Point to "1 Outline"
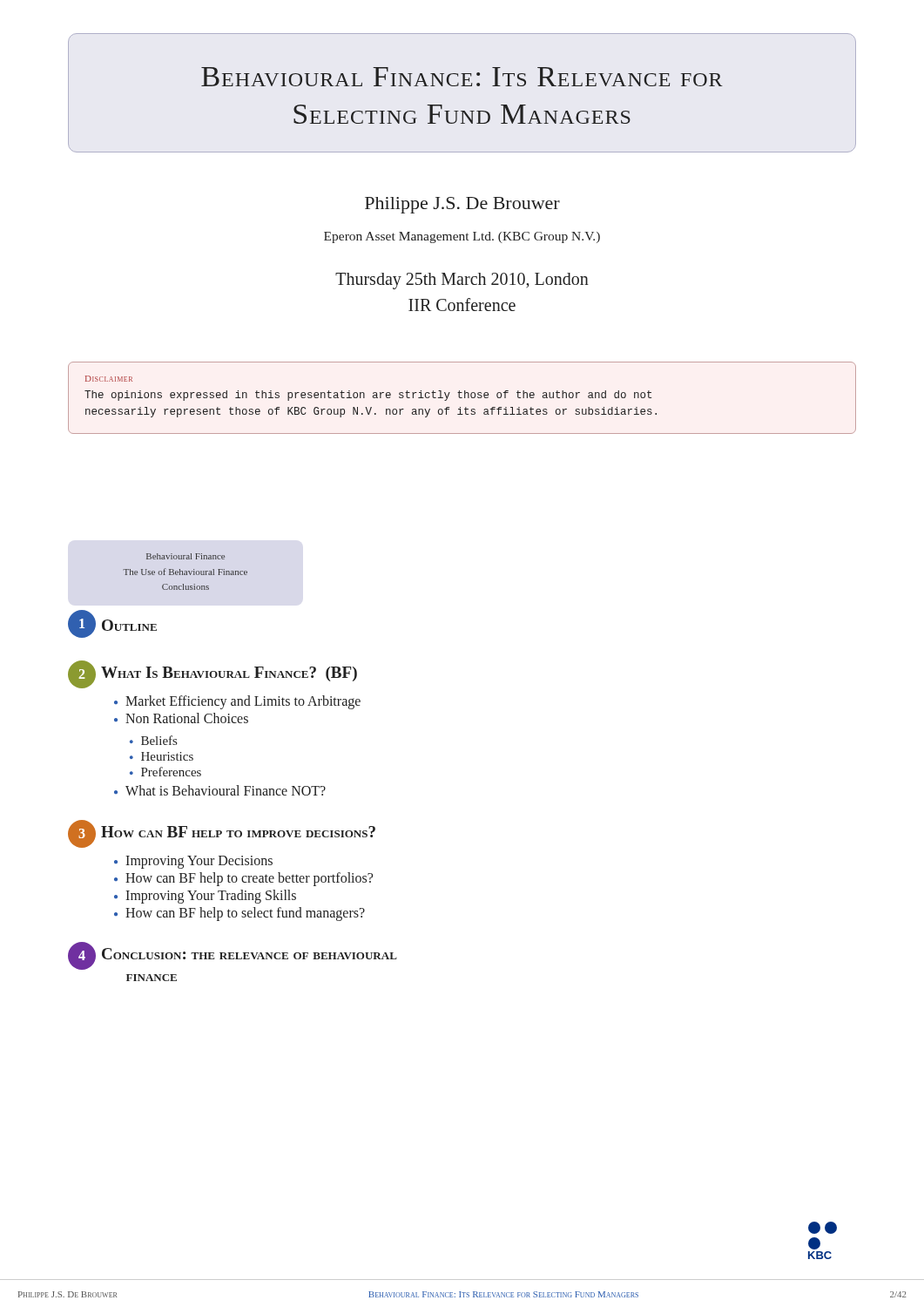Screen dimensions: 1307x924 [113, 624]
